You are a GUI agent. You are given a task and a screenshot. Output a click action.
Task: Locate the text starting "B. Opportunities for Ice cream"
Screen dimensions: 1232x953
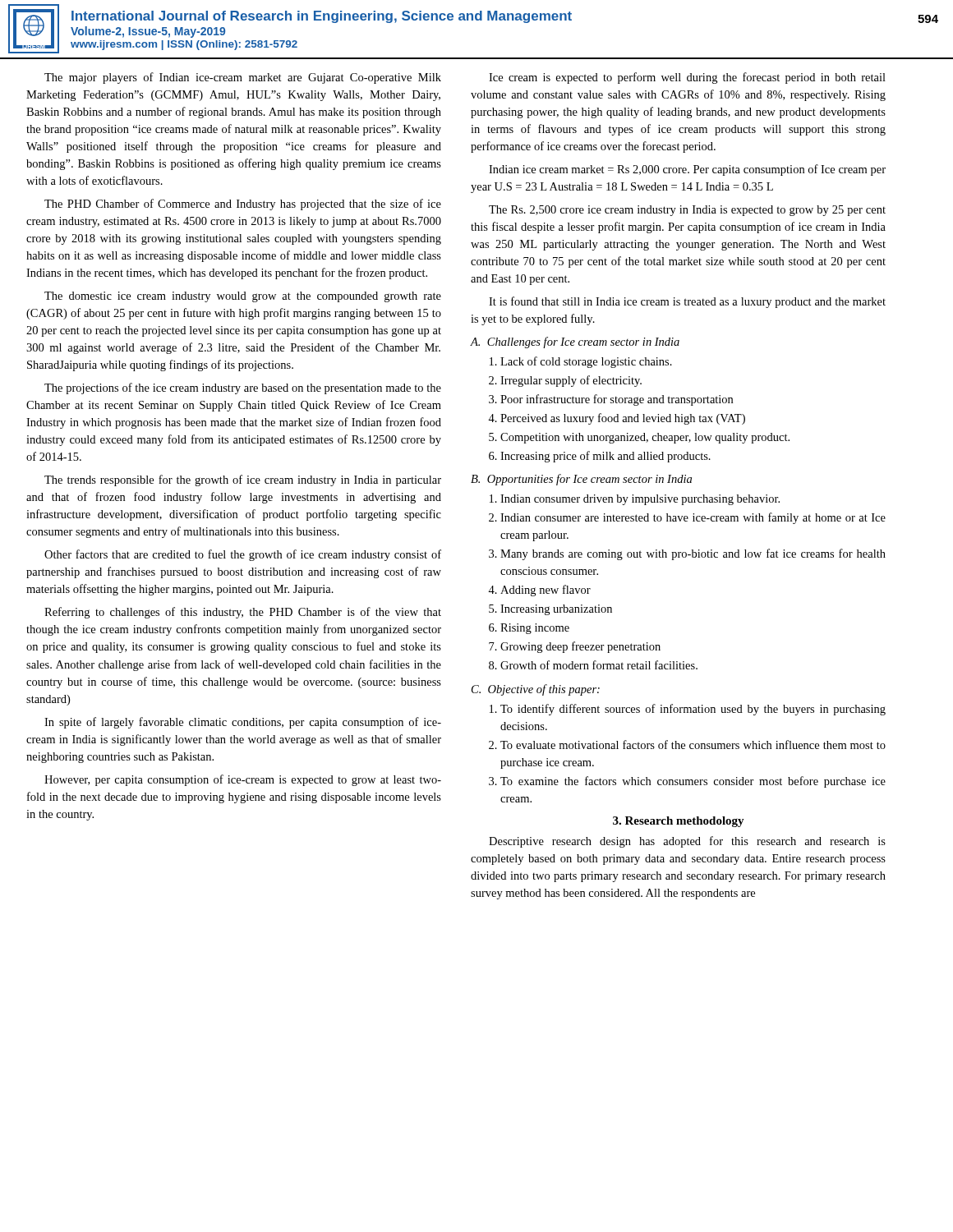(x=581, y=480)
